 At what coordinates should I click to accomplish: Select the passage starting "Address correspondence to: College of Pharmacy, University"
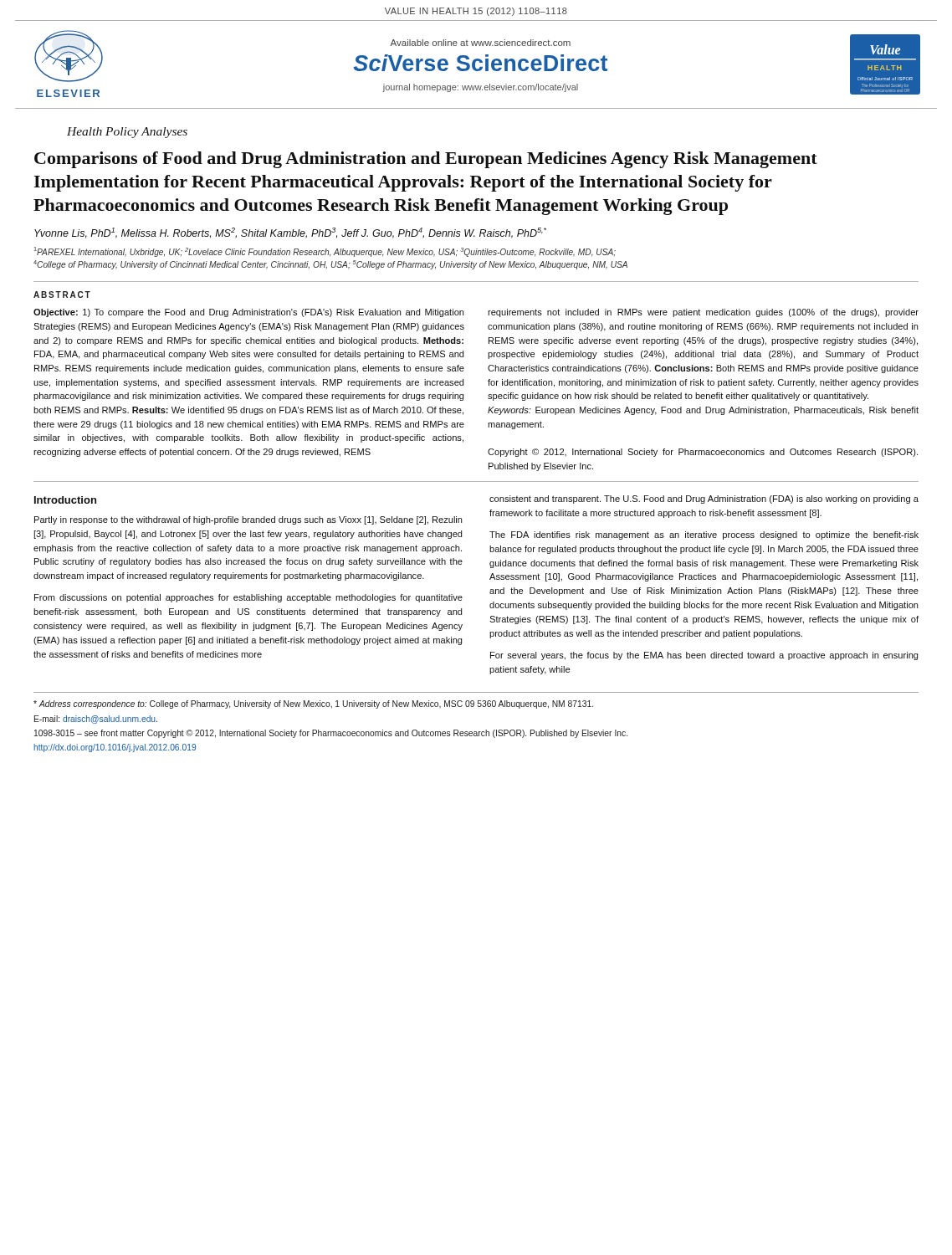coord(476,726)
